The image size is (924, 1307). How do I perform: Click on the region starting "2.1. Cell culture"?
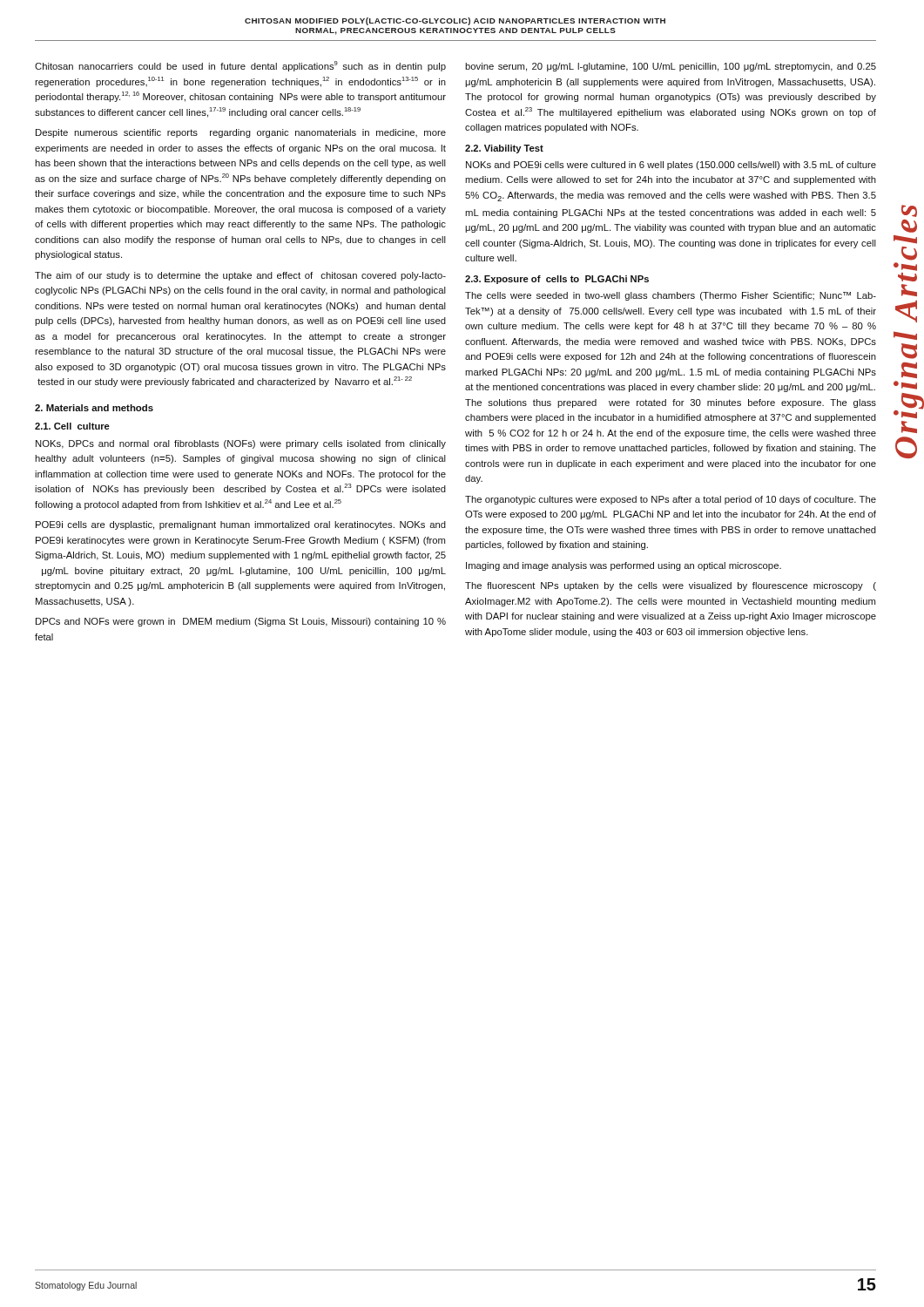[x=72, y=426]
